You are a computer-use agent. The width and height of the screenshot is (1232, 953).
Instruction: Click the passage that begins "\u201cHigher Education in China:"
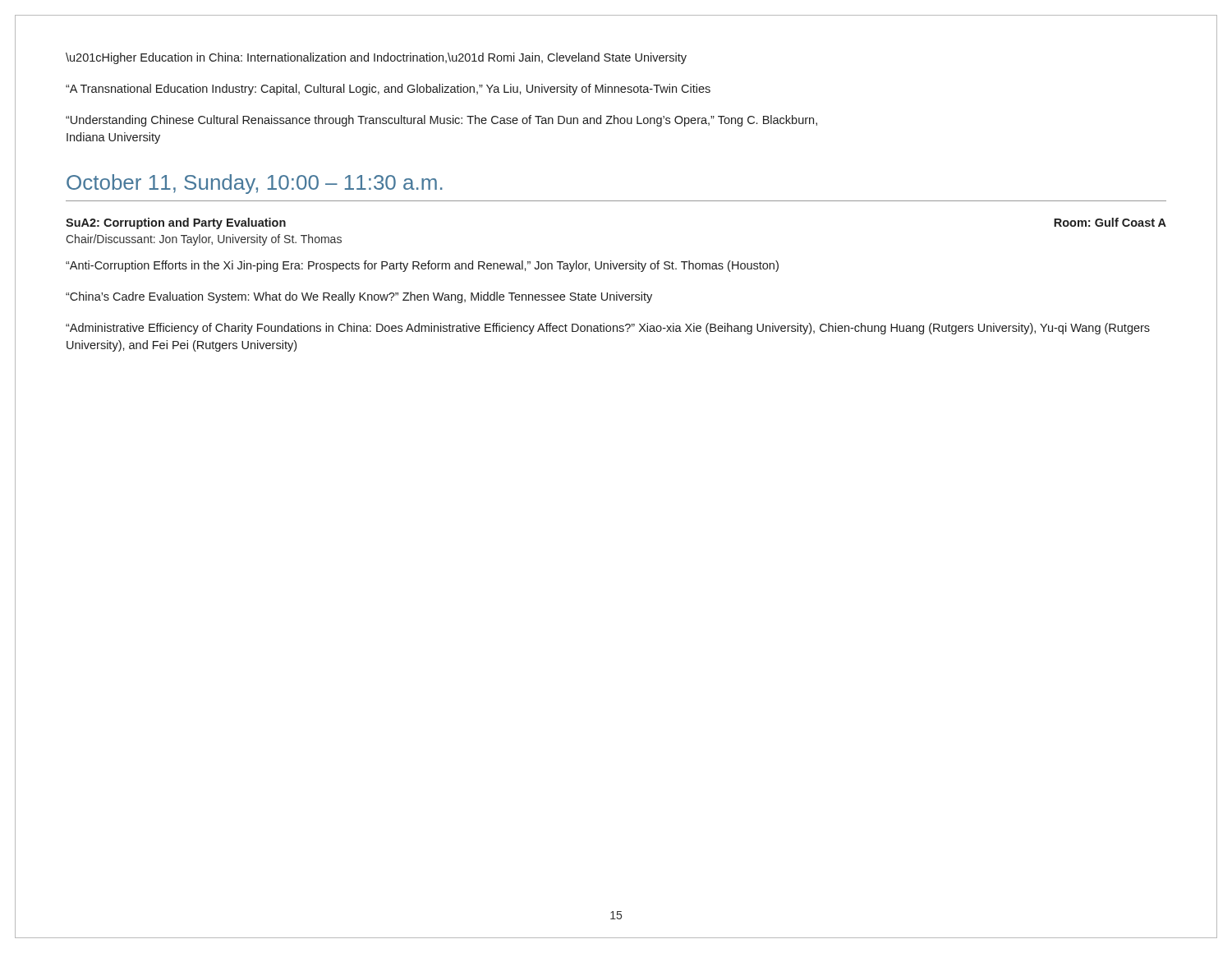coord(376,57)
